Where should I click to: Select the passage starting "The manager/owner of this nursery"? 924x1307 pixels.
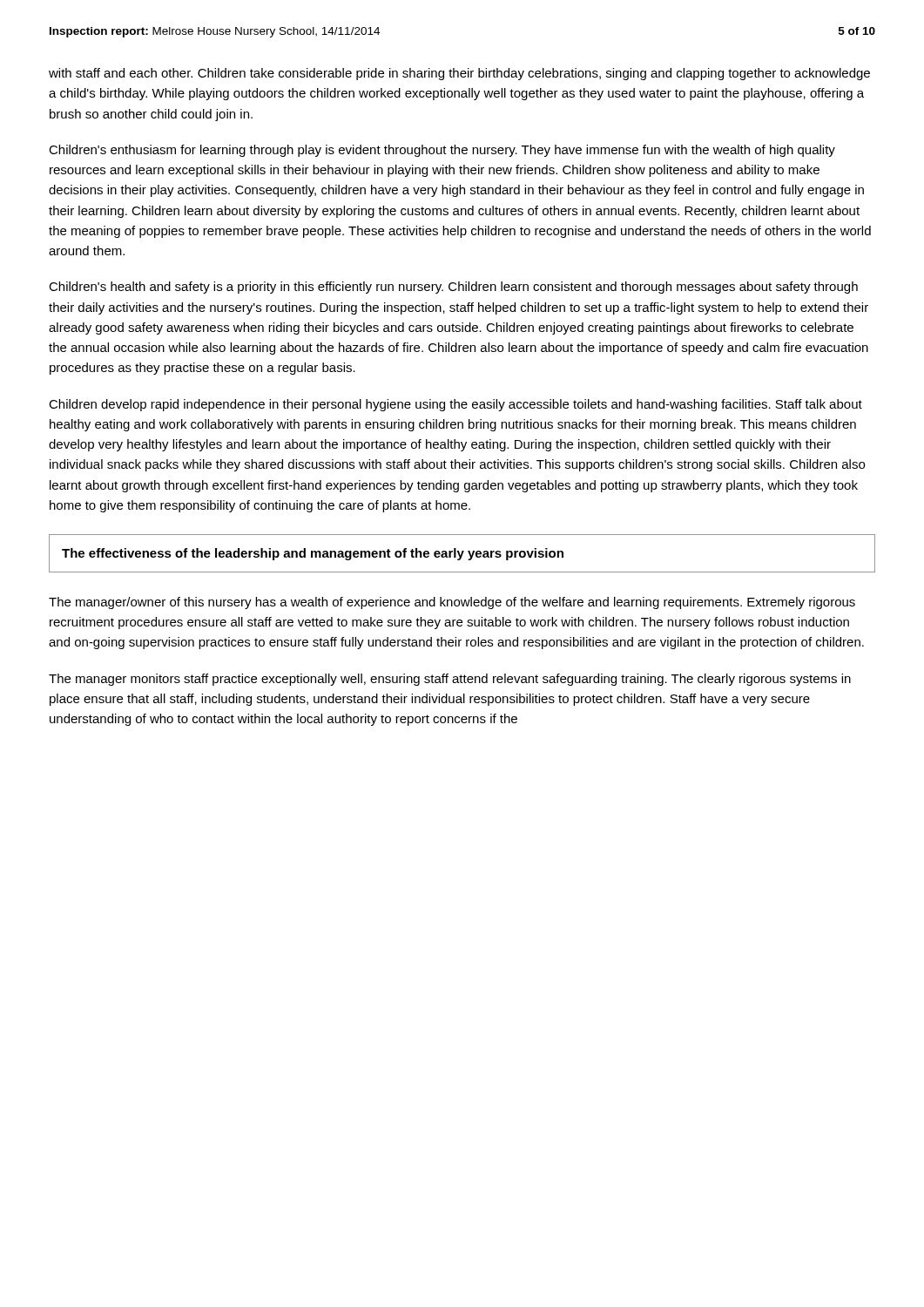click(x=457, y=622)
